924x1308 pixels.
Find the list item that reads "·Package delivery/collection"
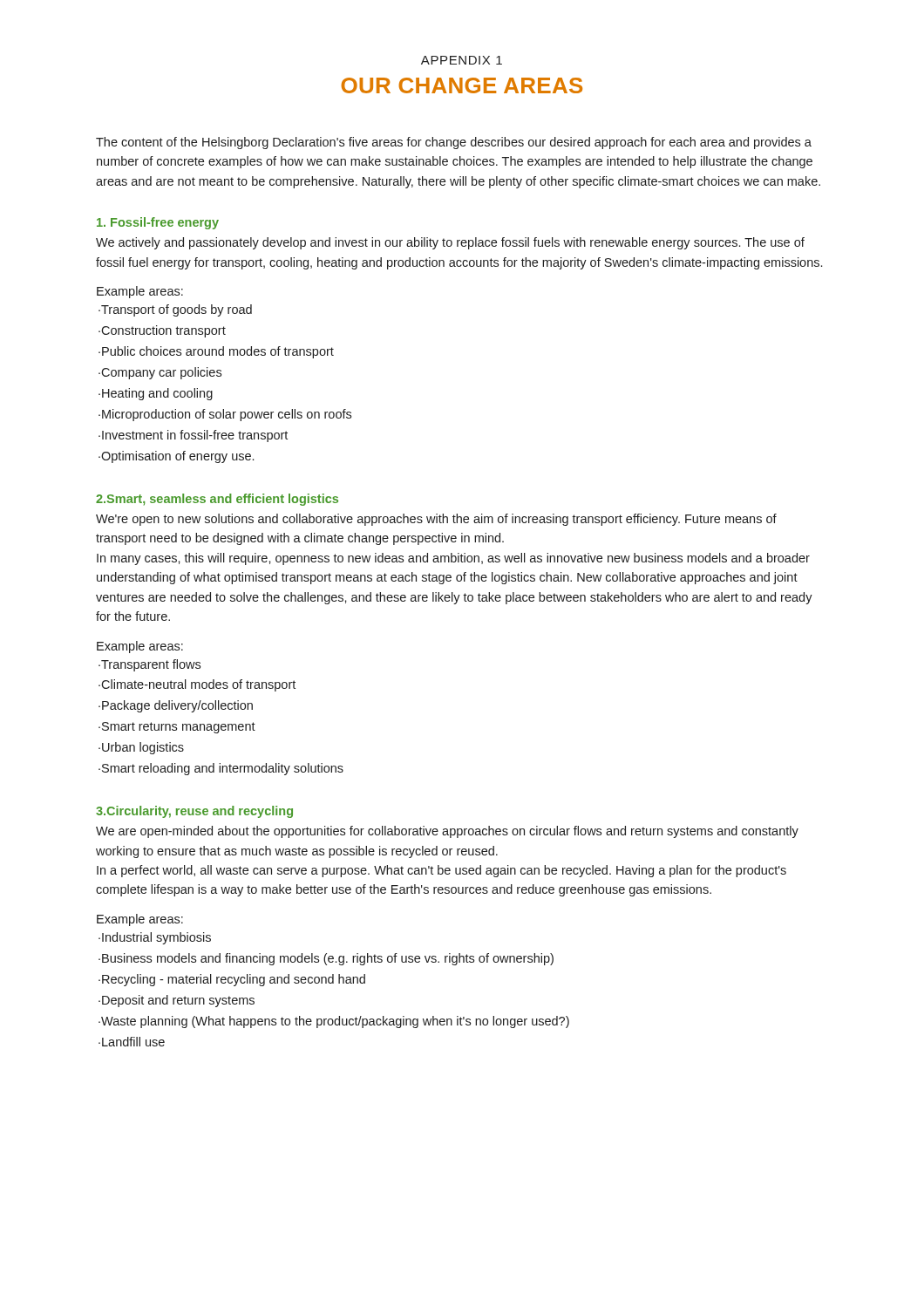coord(176,706)
